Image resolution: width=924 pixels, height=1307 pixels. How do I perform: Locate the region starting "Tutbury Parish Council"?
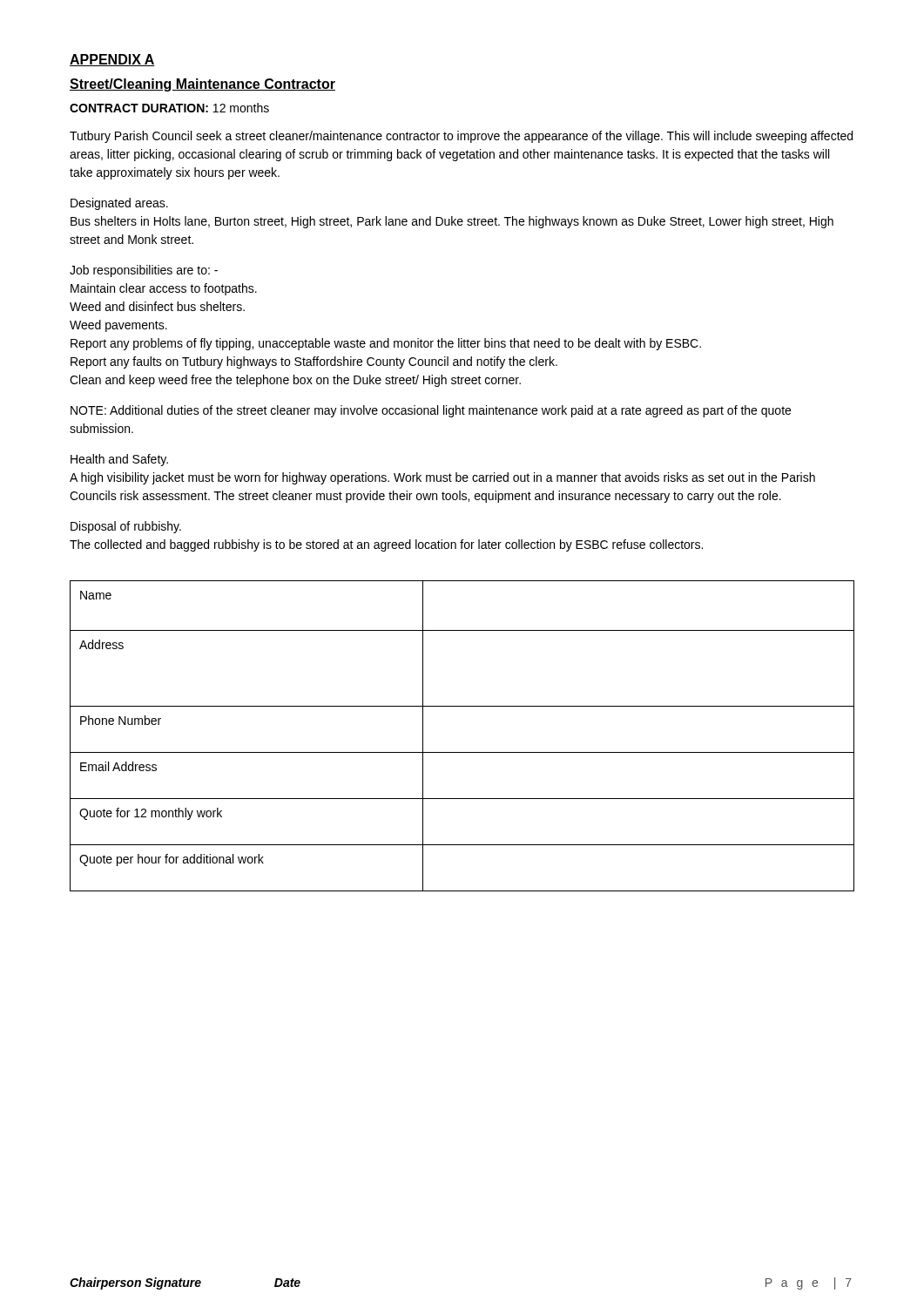(462, 154)
